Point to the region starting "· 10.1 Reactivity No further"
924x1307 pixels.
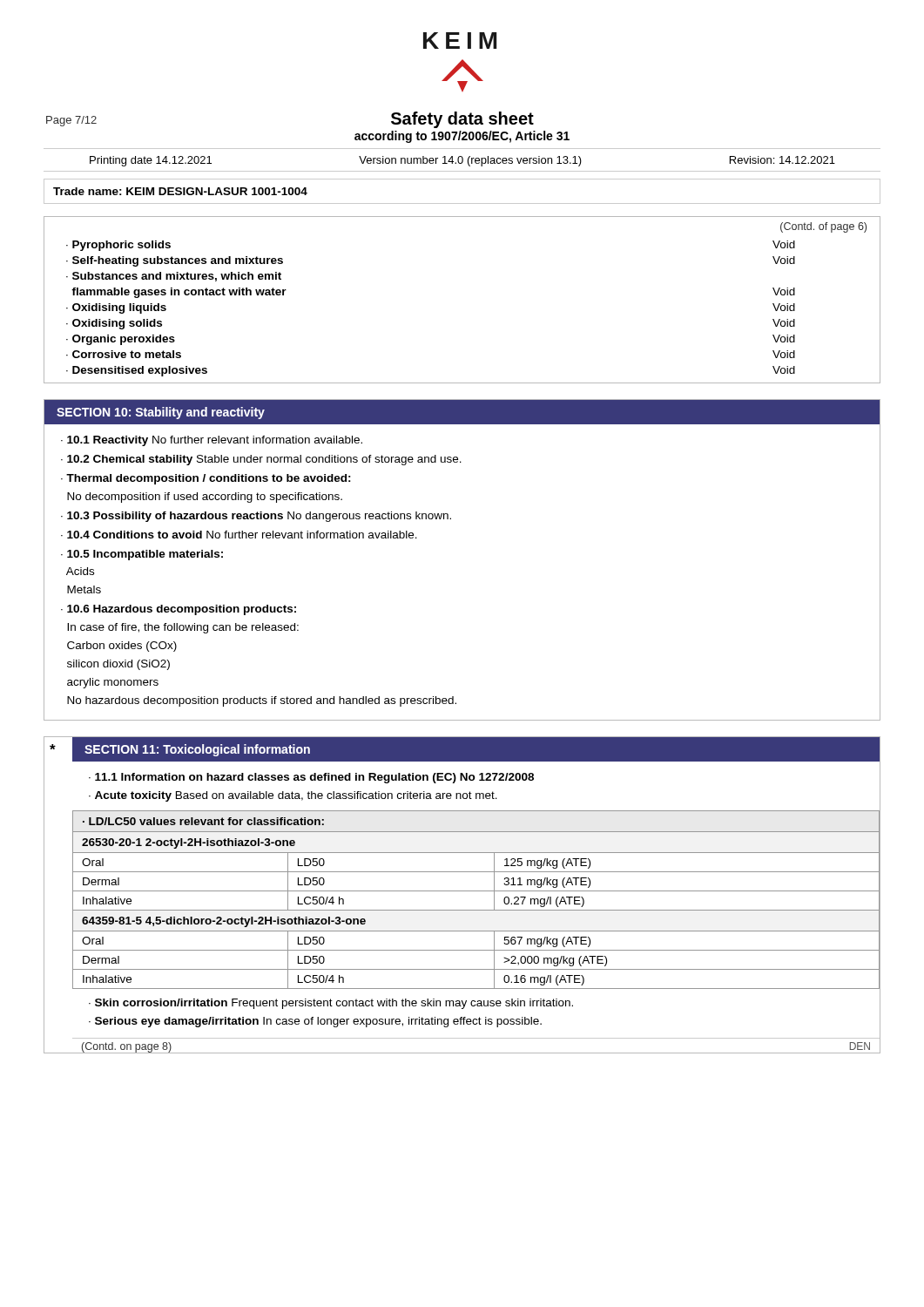point(212,440)
